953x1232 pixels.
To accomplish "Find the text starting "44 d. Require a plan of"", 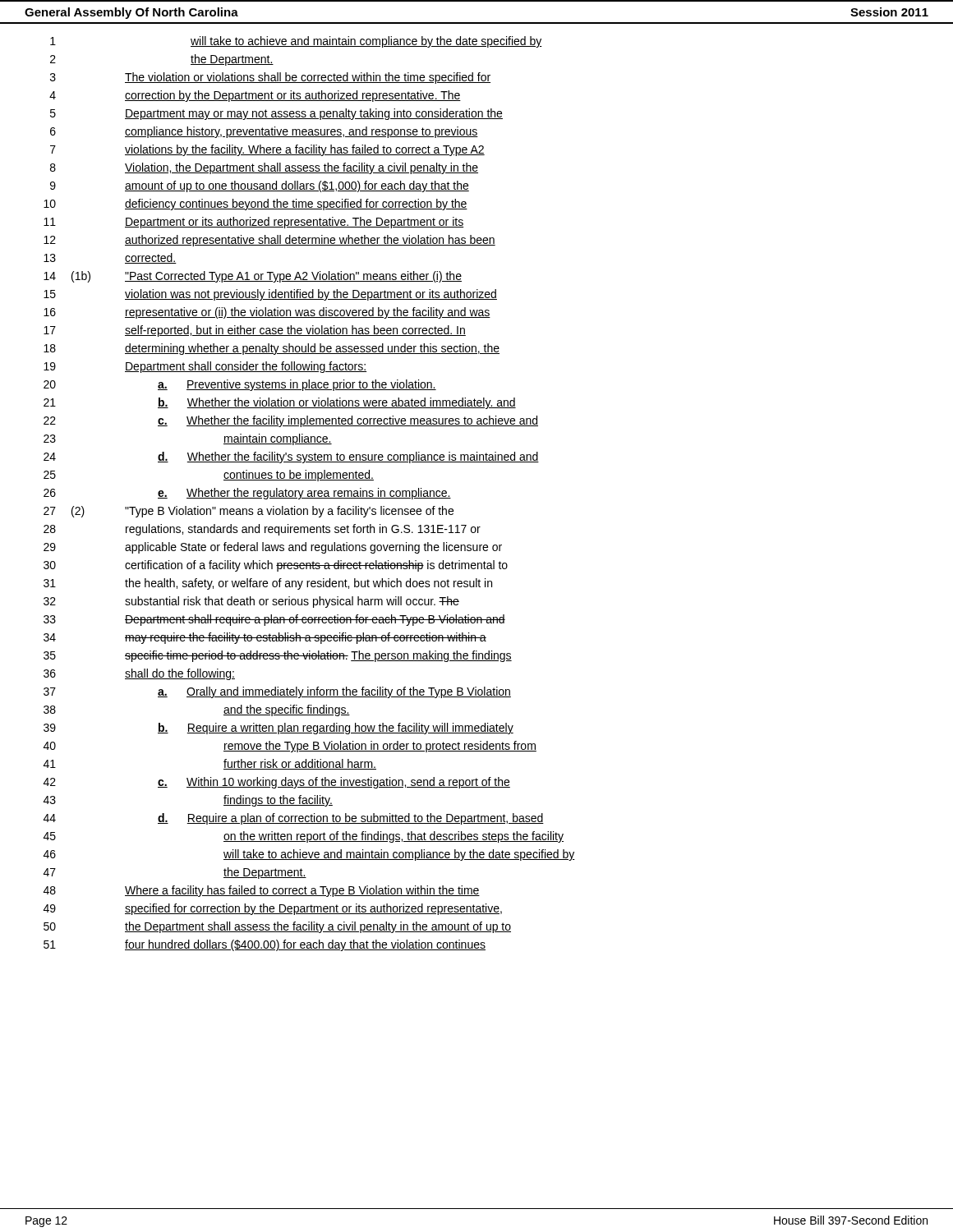I will (476, 845).
